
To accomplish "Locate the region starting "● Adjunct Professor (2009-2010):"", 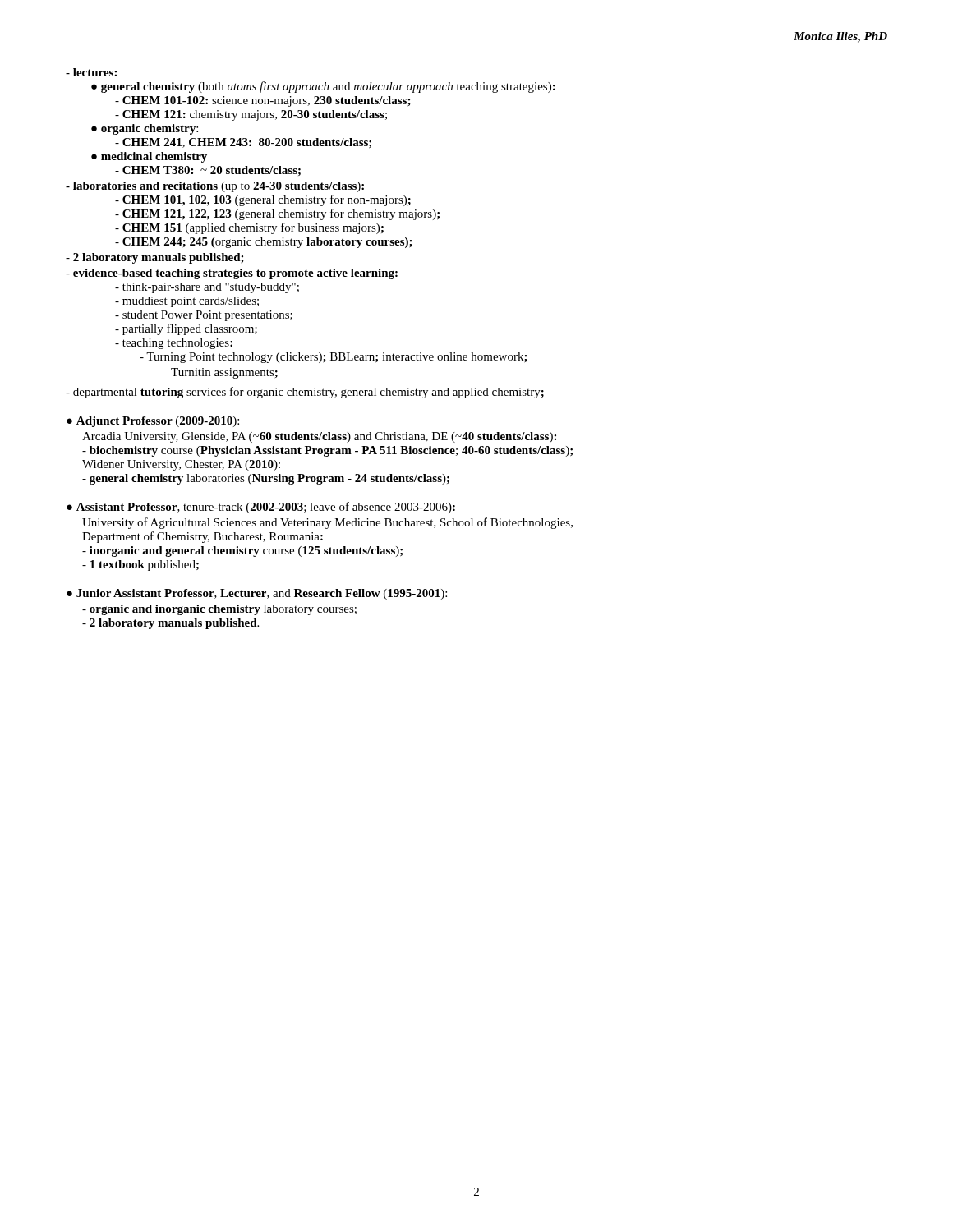I will [153, 420].
